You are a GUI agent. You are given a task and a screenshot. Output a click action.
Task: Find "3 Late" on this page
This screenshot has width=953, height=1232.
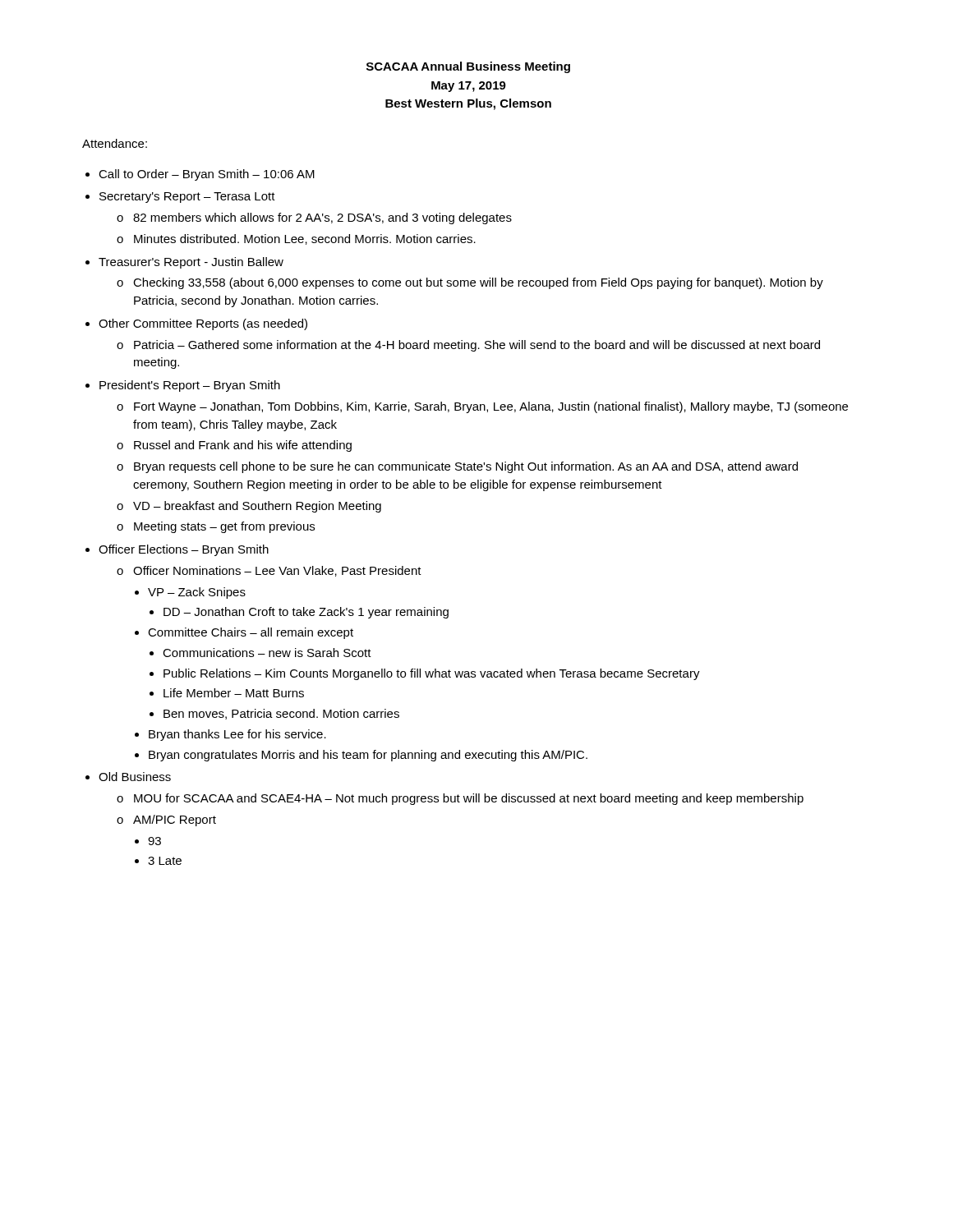tap(165, 861)
